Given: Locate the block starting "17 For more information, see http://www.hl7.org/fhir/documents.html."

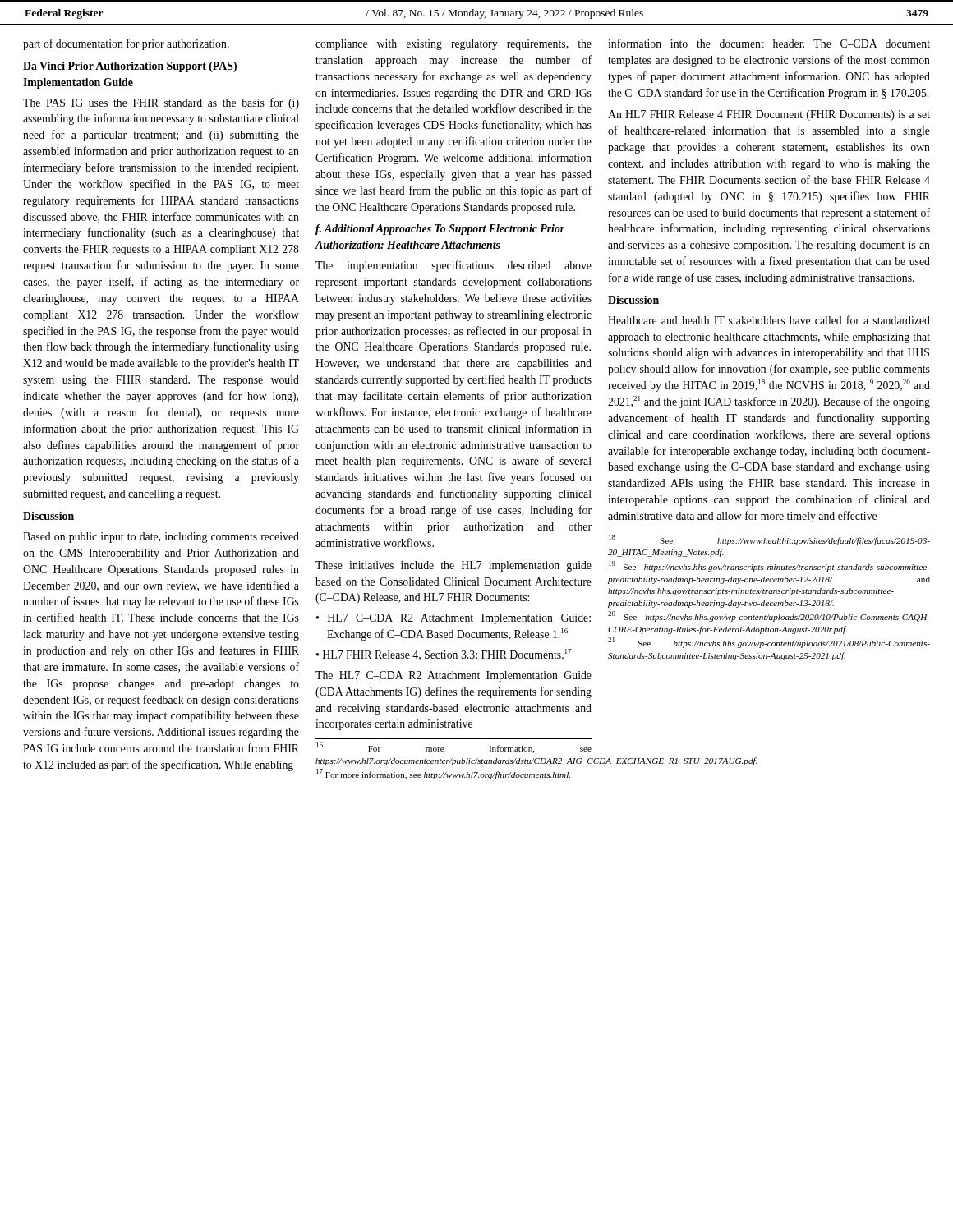Looking at the screenshot, I should (443, 774).
